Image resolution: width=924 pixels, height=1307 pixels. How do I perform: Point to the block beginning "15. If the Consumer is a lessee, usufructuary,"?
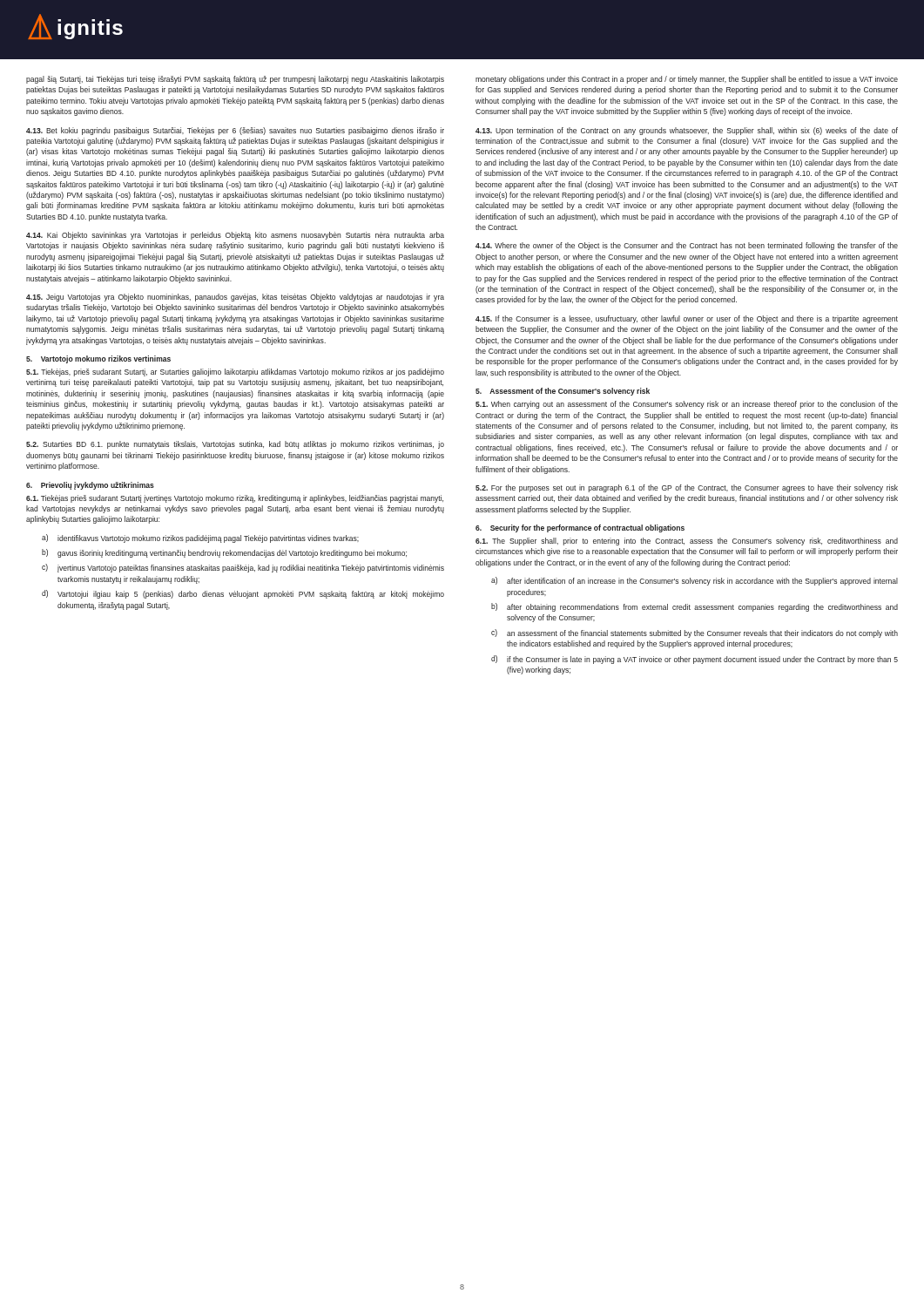[687, 346]
